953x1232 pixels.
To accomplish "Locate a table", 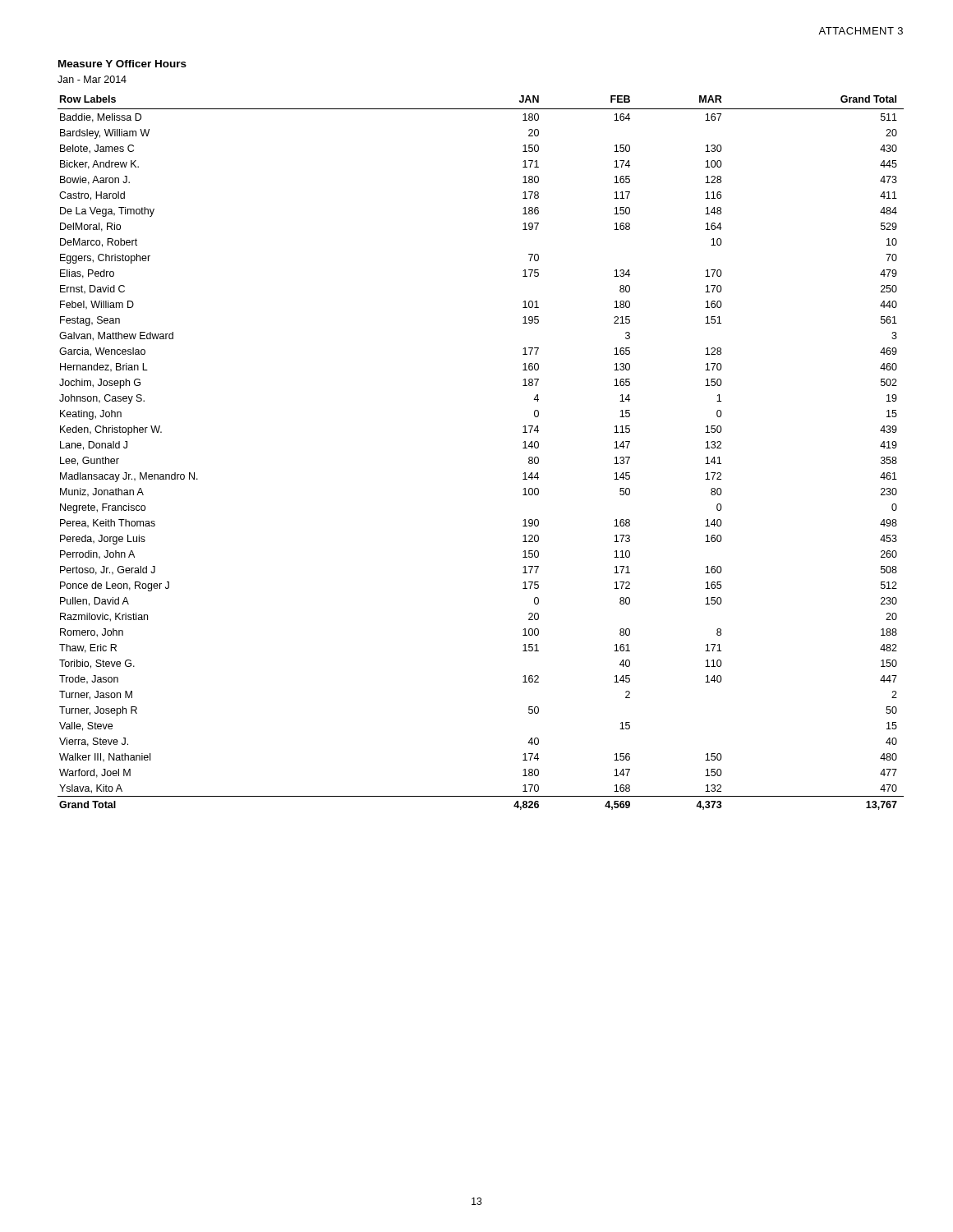I will pos(481,452).
